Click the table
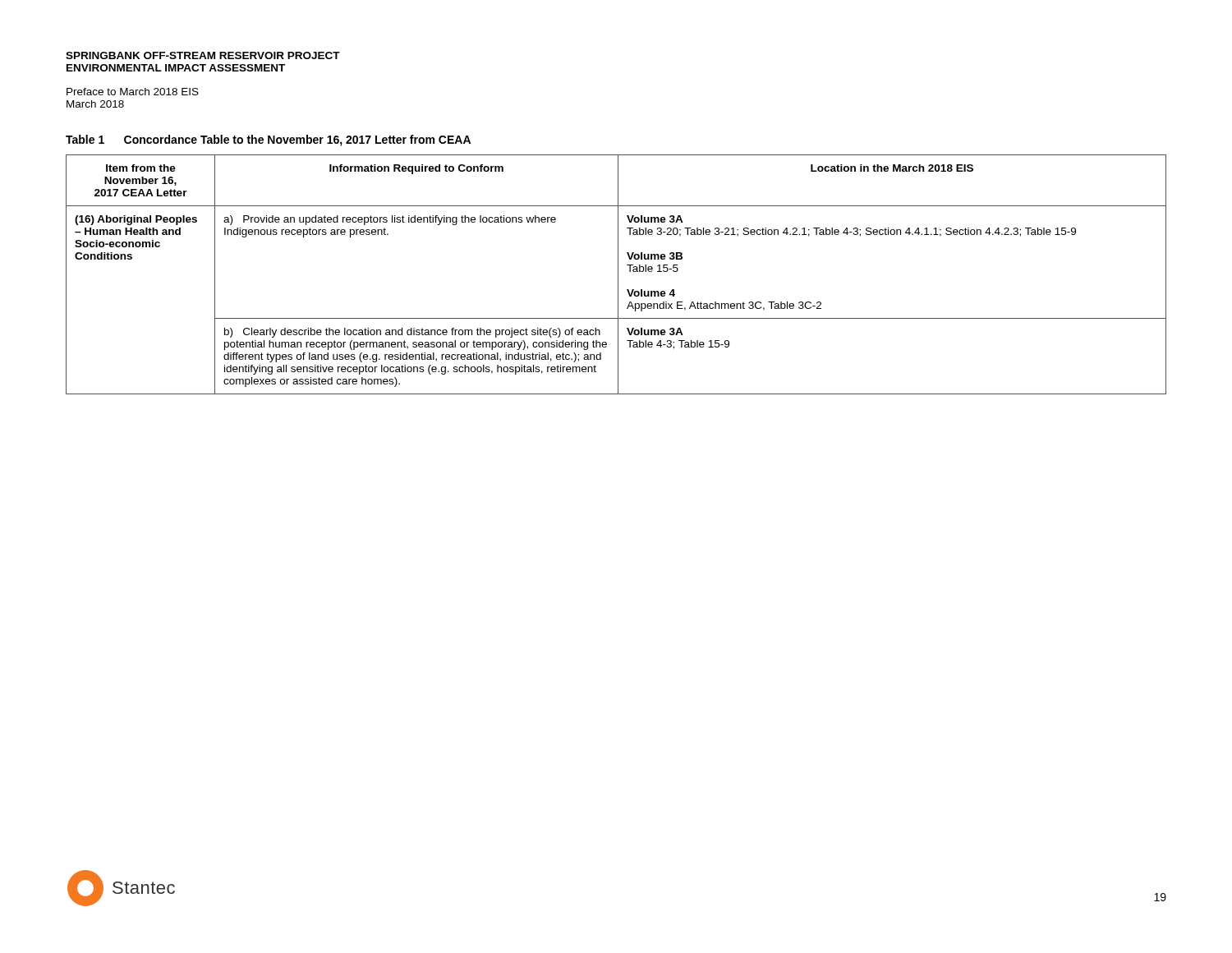The image size is (1232, 953). (616, 274)
